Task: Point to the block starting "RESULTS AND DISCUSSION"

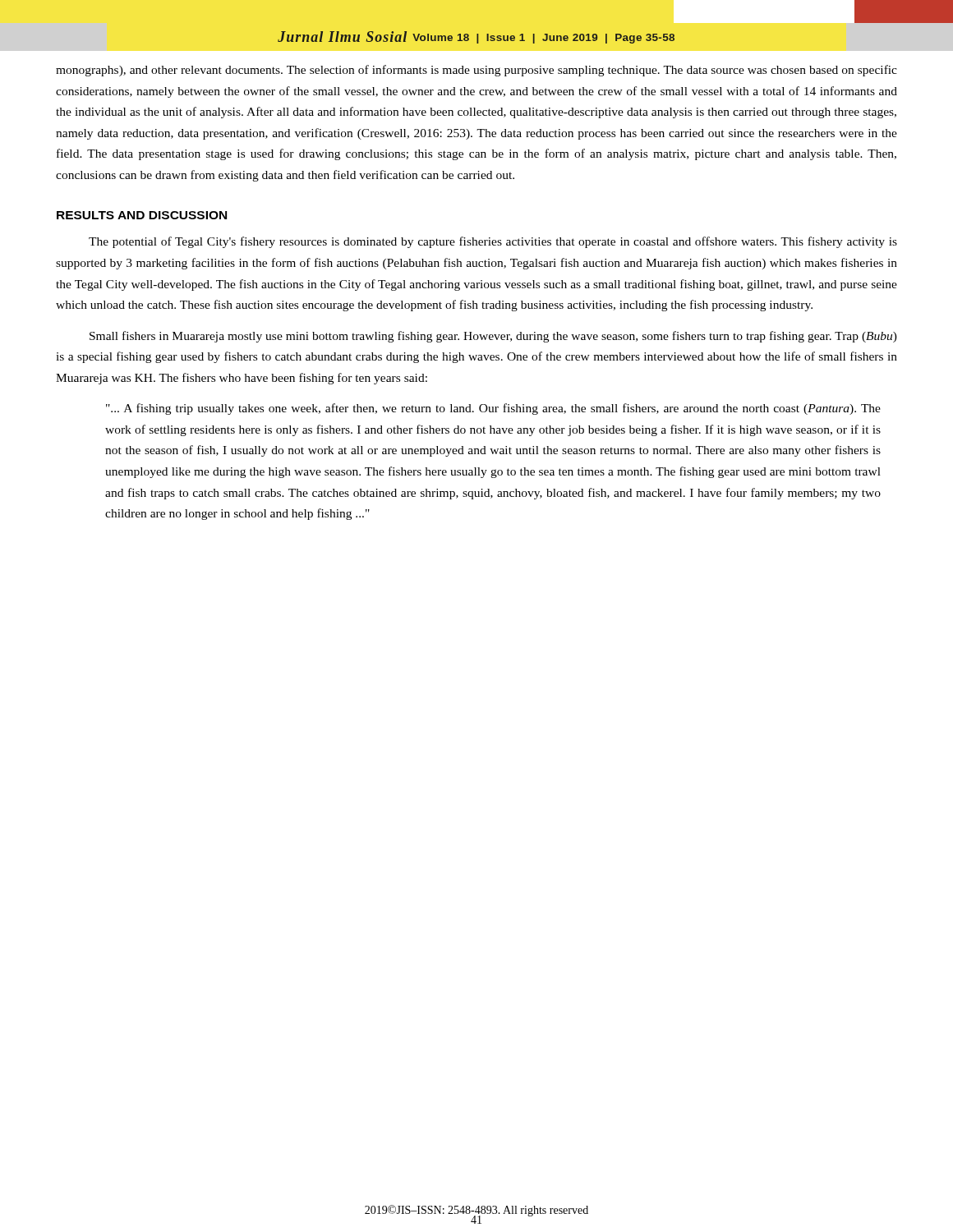Action: click(142, 215)
